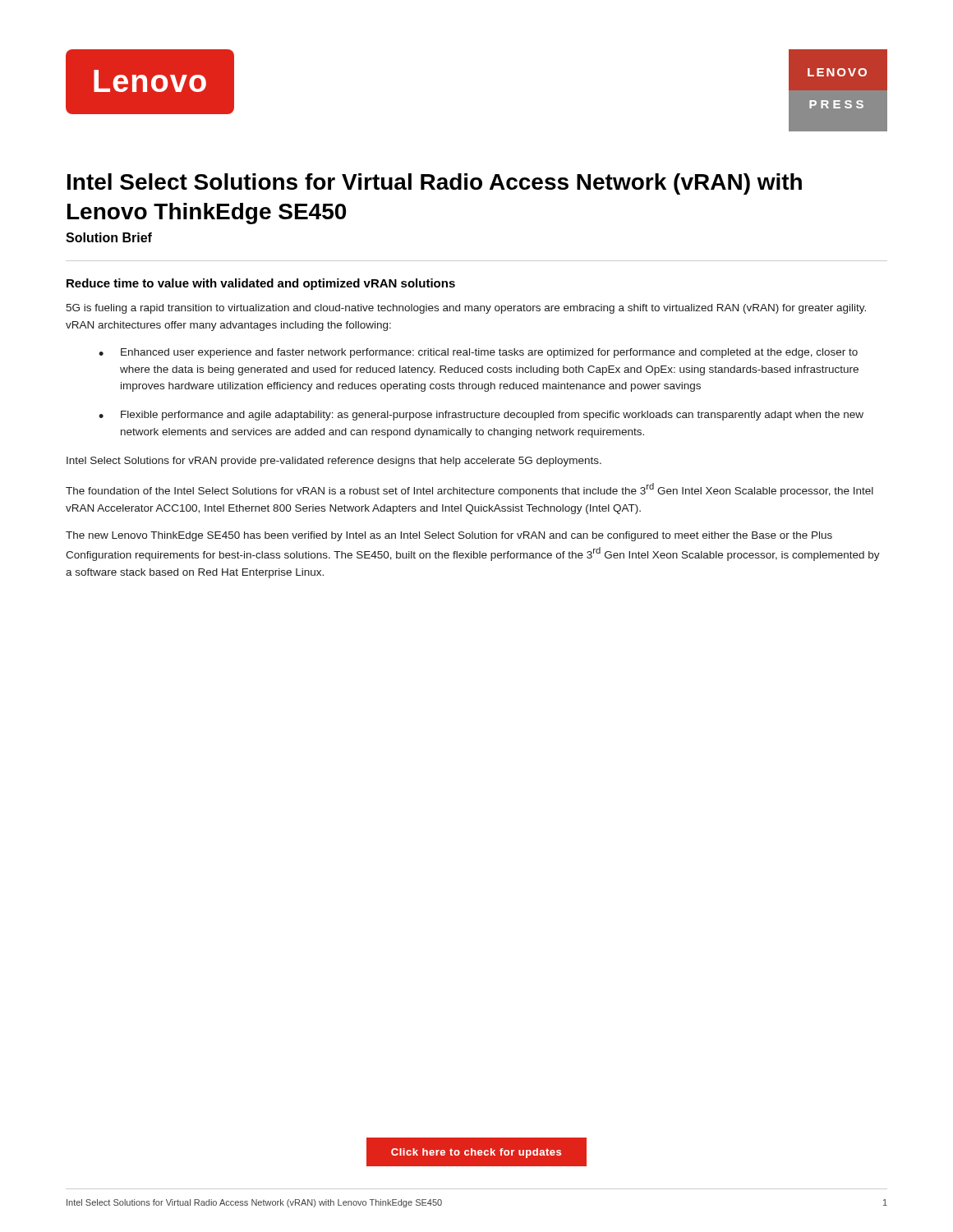Find the text block that says "Click here to check for"
The image size is (953, 1232).
tap(476, 1152)
